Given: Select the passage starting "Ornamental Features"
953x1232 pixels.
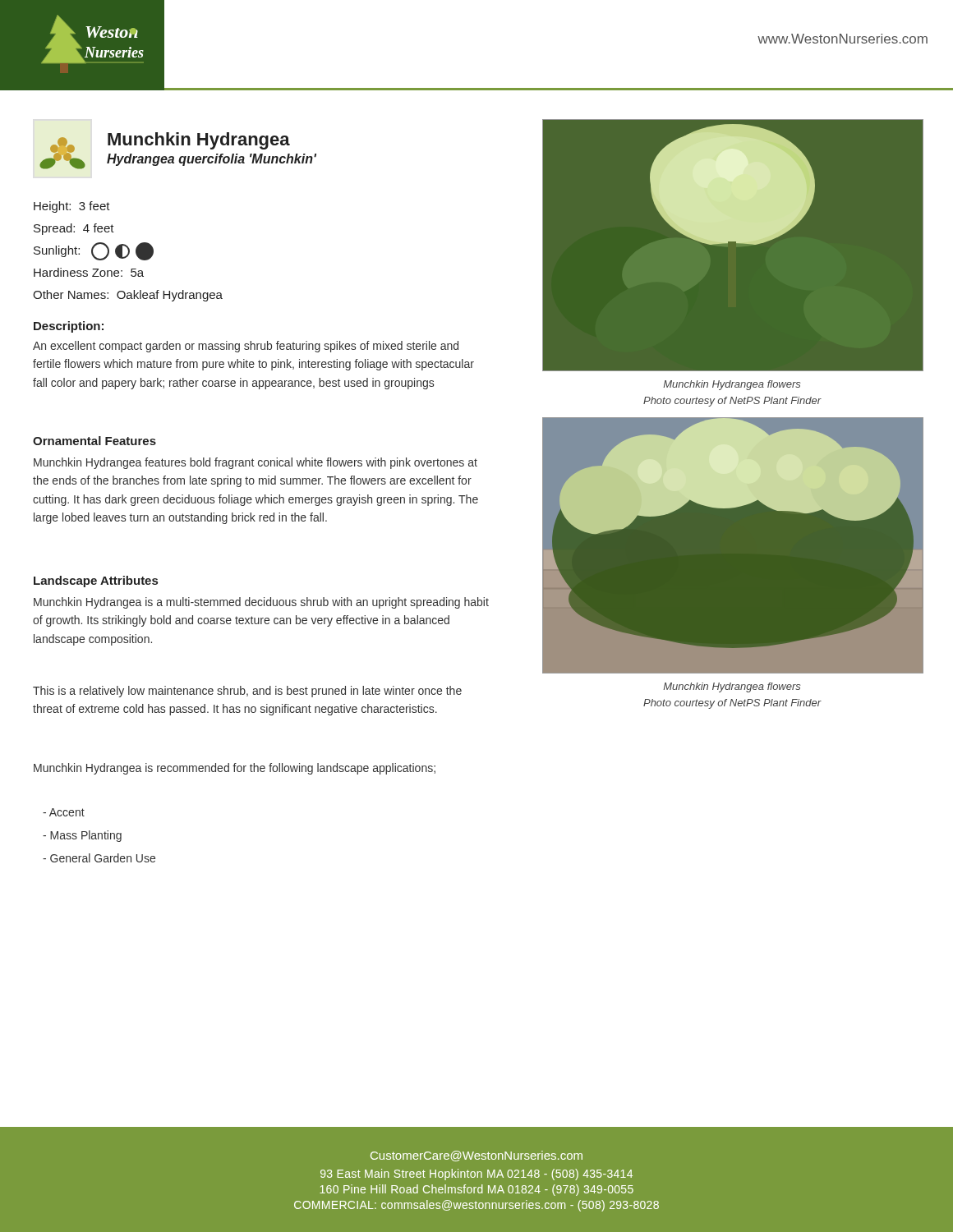Looking at the screenshot, I should pyautogui.click(x=94, y=441).
